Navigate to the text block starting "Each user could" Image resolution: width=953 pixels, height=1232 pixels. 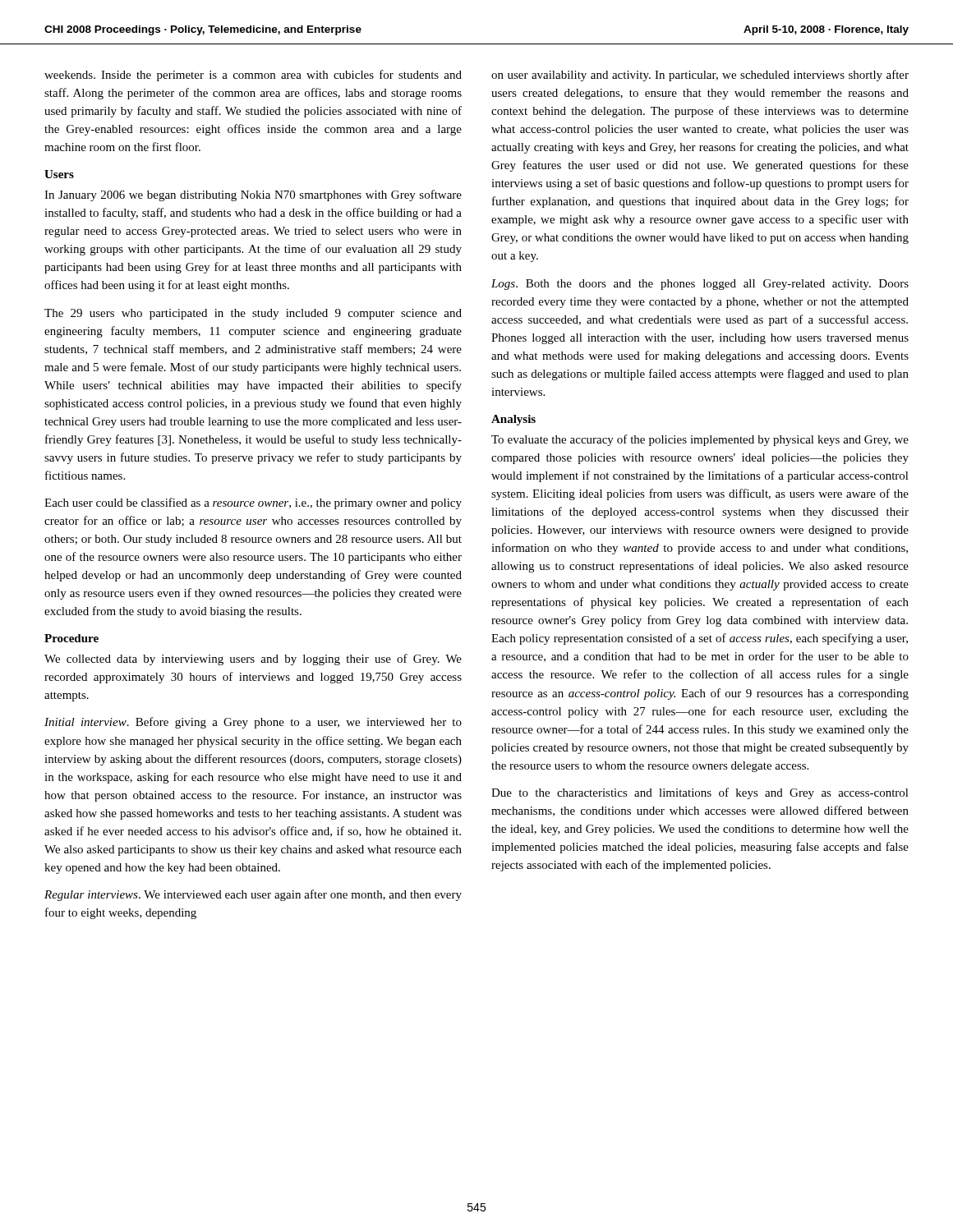[253, 557]
